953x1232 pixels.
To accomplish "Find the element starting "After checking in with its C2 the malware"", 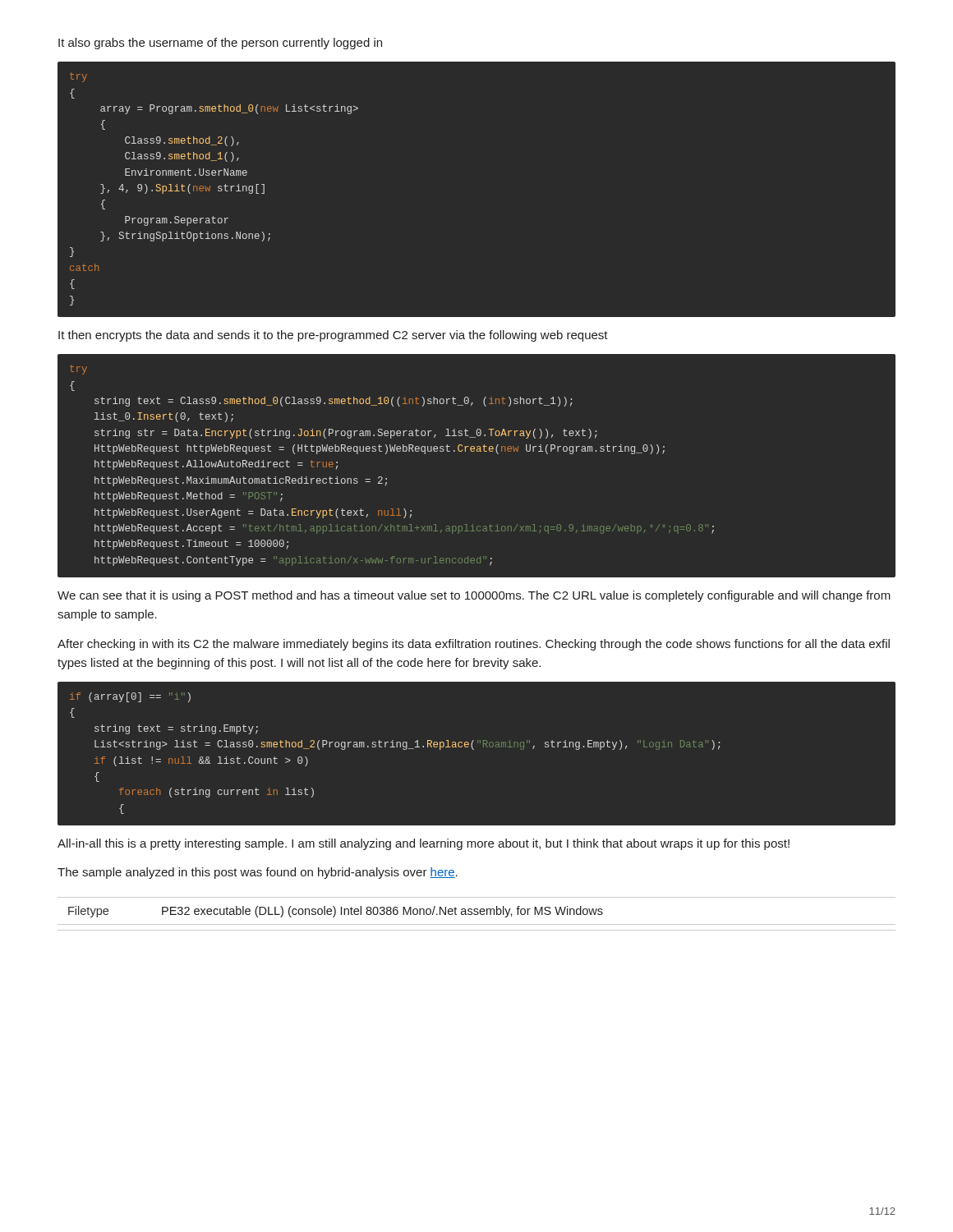I will [476, 653].
